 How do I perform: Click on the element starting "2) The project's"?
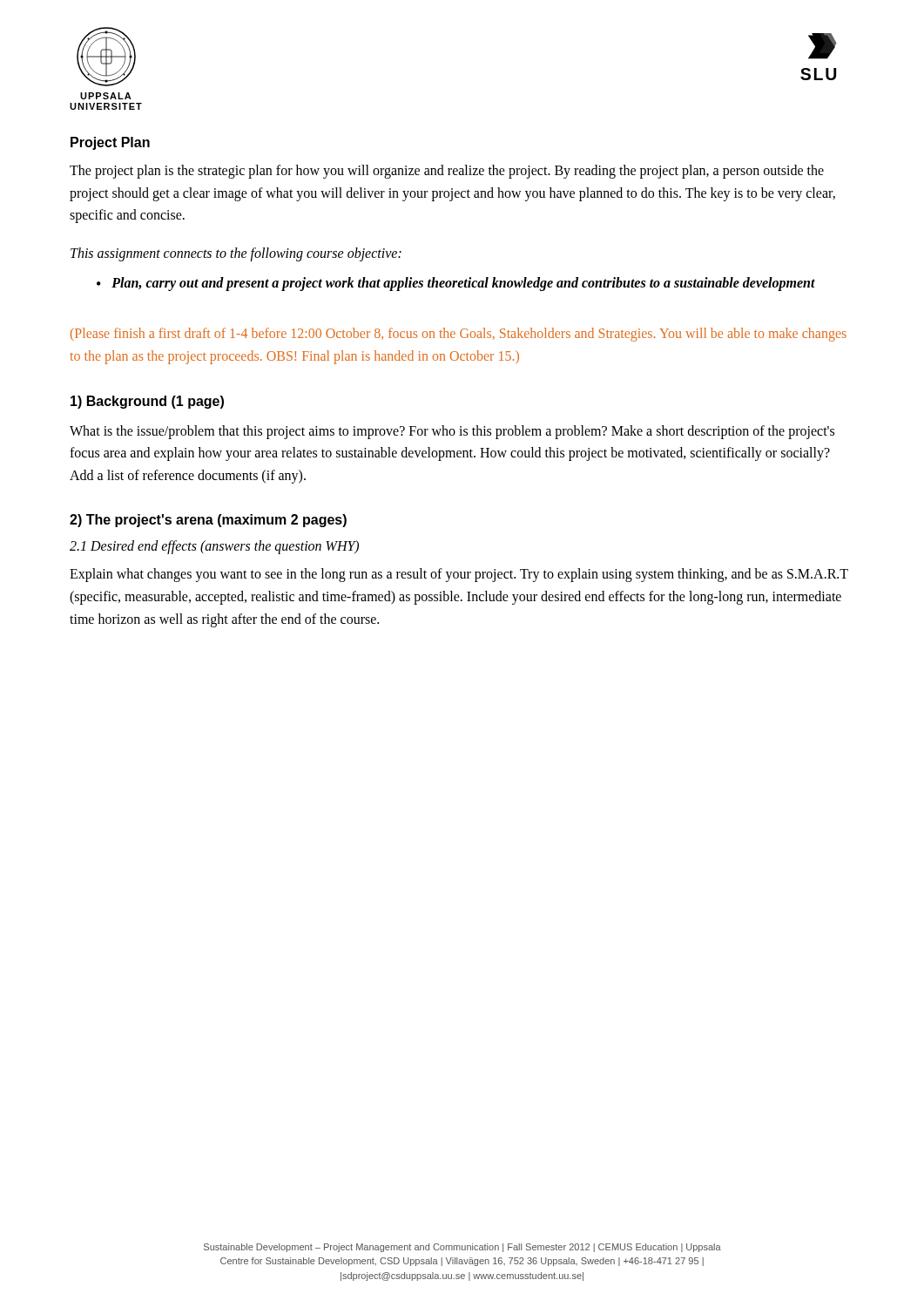208,520
